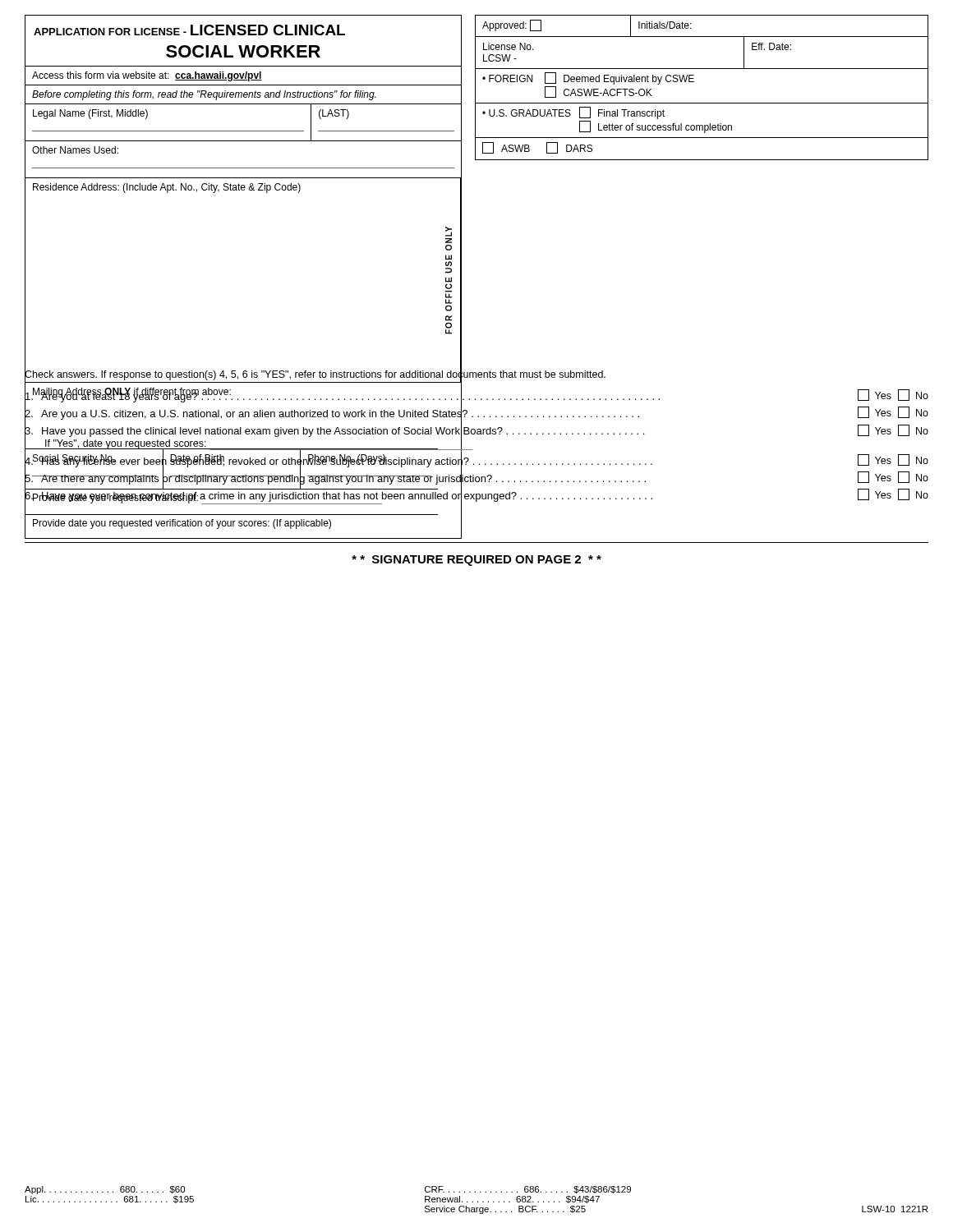Click on the table containing "Other Names Used:"
Screen dimensions: 1232x953
coord(243,160)
